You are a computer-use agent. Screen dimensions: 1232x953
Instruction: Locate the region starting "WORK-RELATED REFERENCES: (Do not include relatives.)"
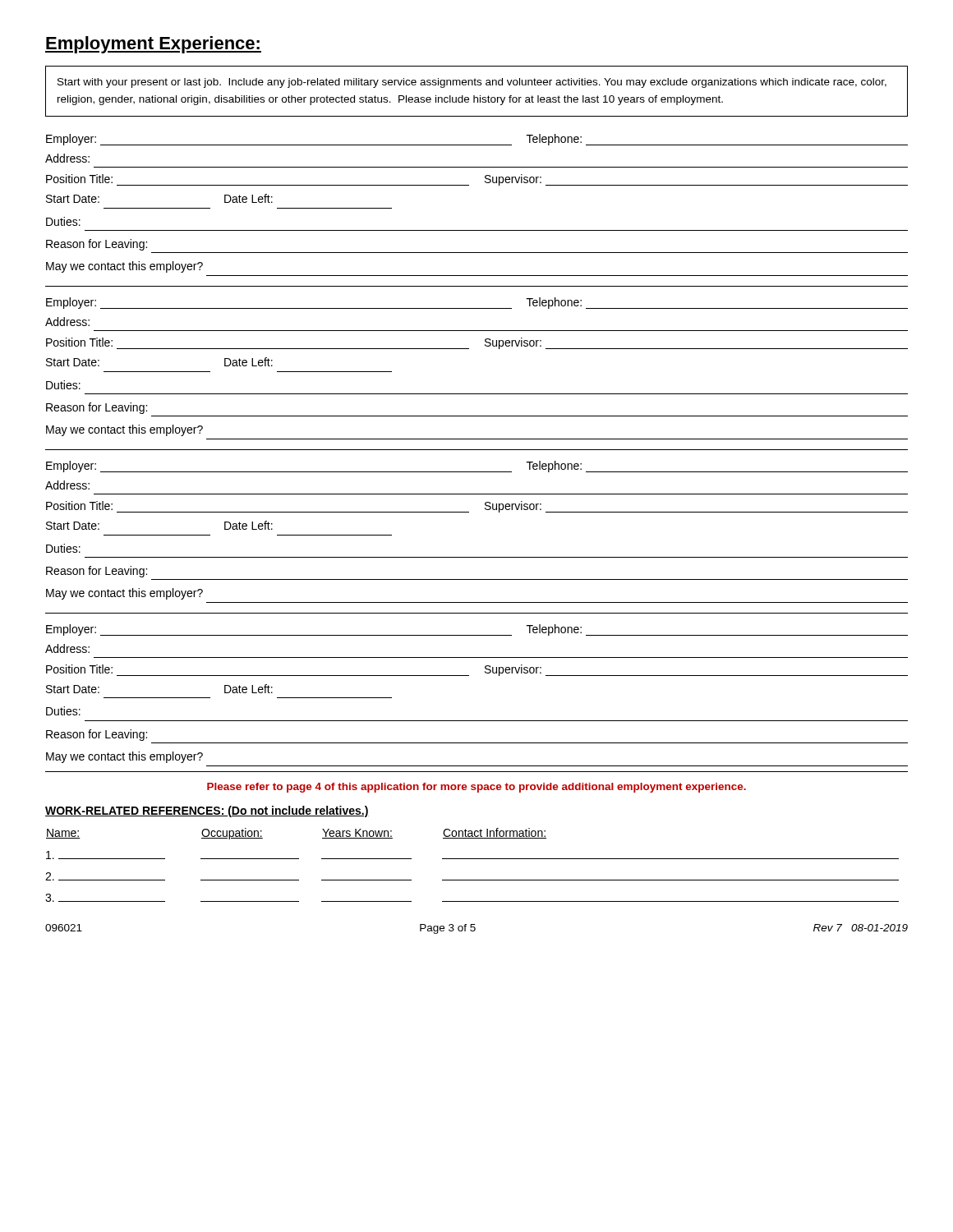click(207, 810)
